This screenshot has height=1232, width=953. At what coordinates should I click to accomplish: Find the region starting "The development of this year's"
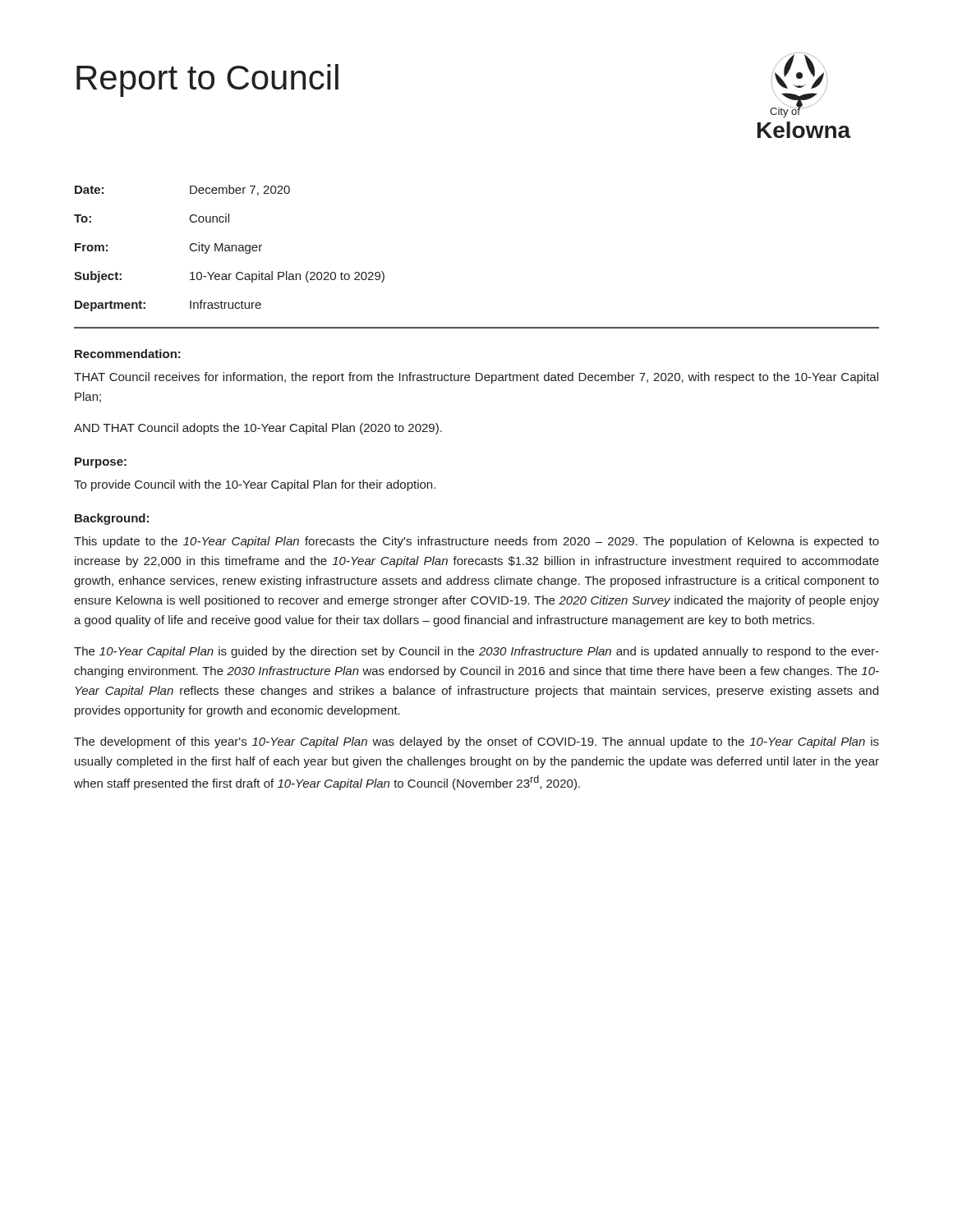(476, 762)
